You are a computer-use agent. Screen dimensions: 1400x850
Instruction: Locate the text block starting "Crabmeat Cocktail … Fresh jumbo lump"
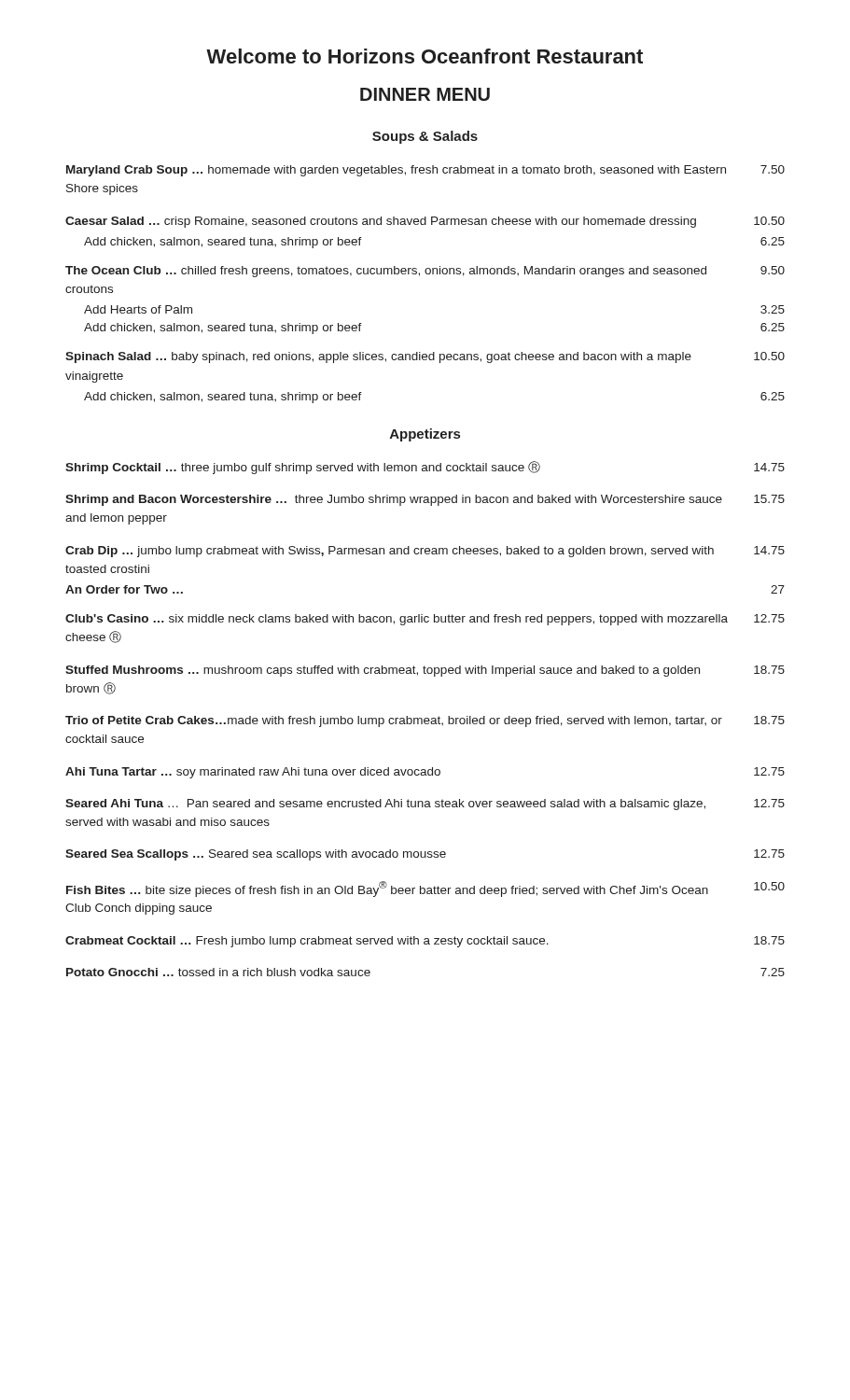point(425,940)
